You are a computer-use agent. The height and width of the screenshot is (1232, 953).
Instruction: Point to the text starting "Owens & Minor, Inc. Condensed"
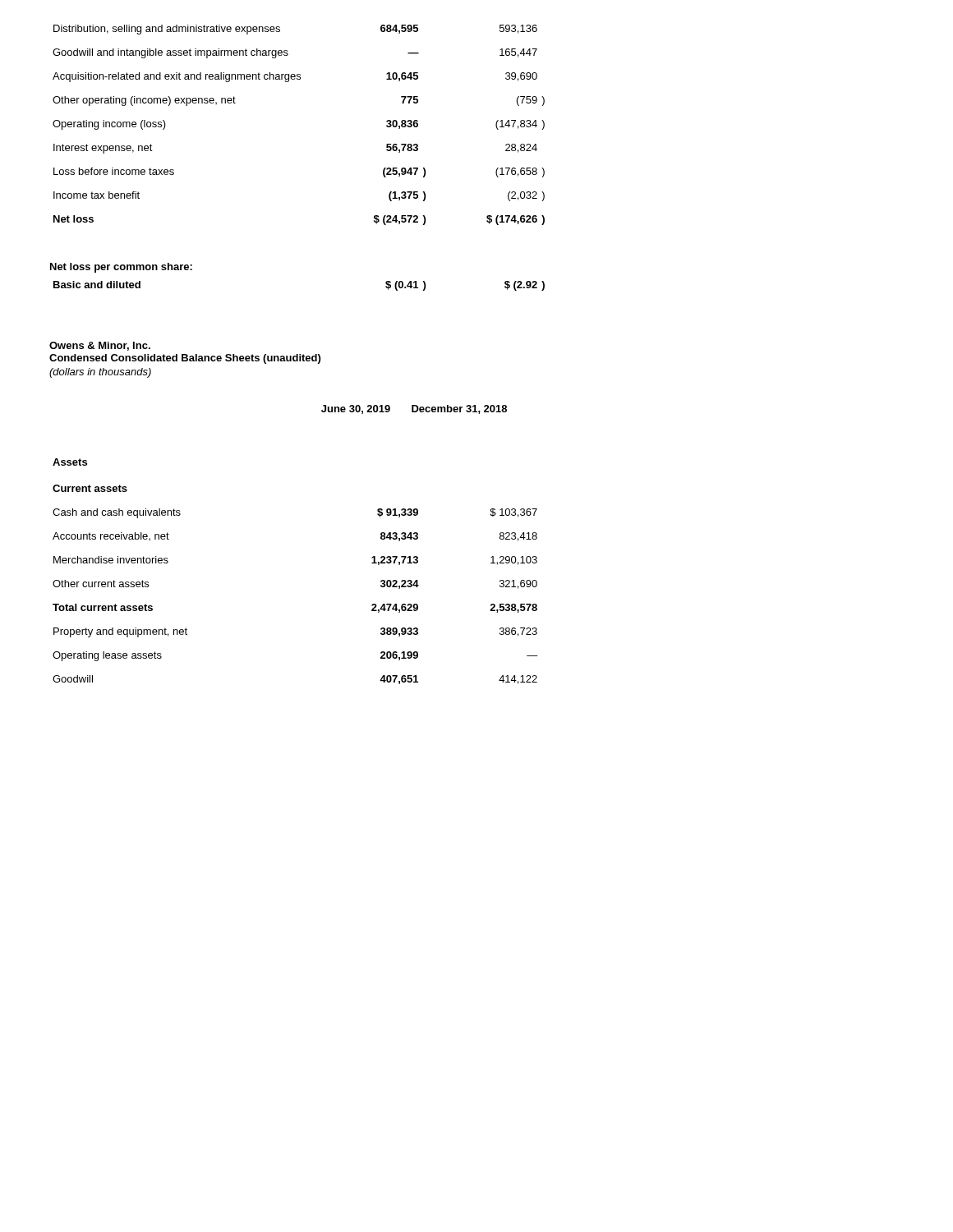(x=185, y=351)
